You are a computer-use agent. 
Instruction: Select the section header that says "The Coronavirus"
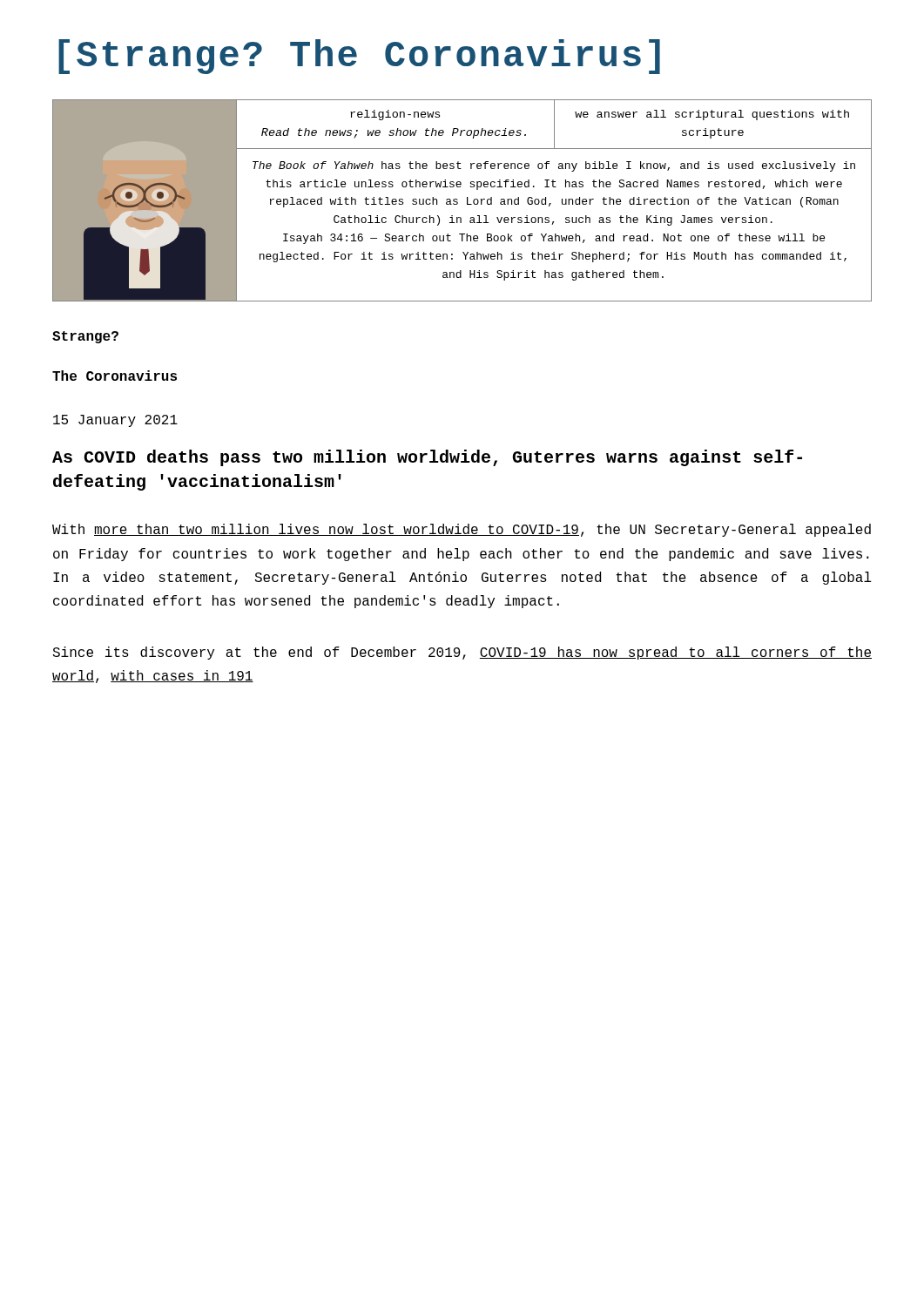115,378
